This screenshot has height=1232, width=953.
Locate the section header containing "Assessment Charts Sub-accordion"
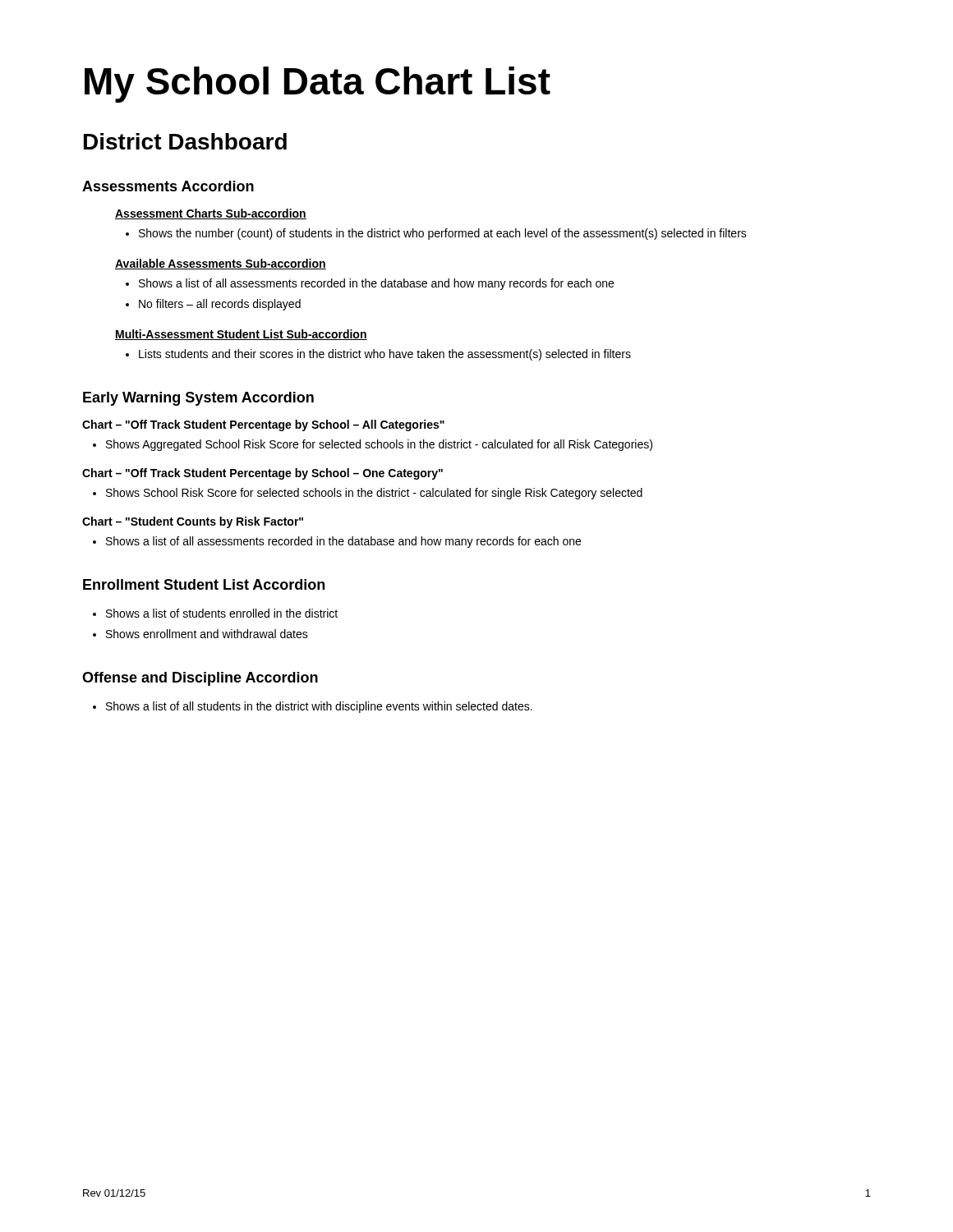pyautogui.click(x=211, y=214)
